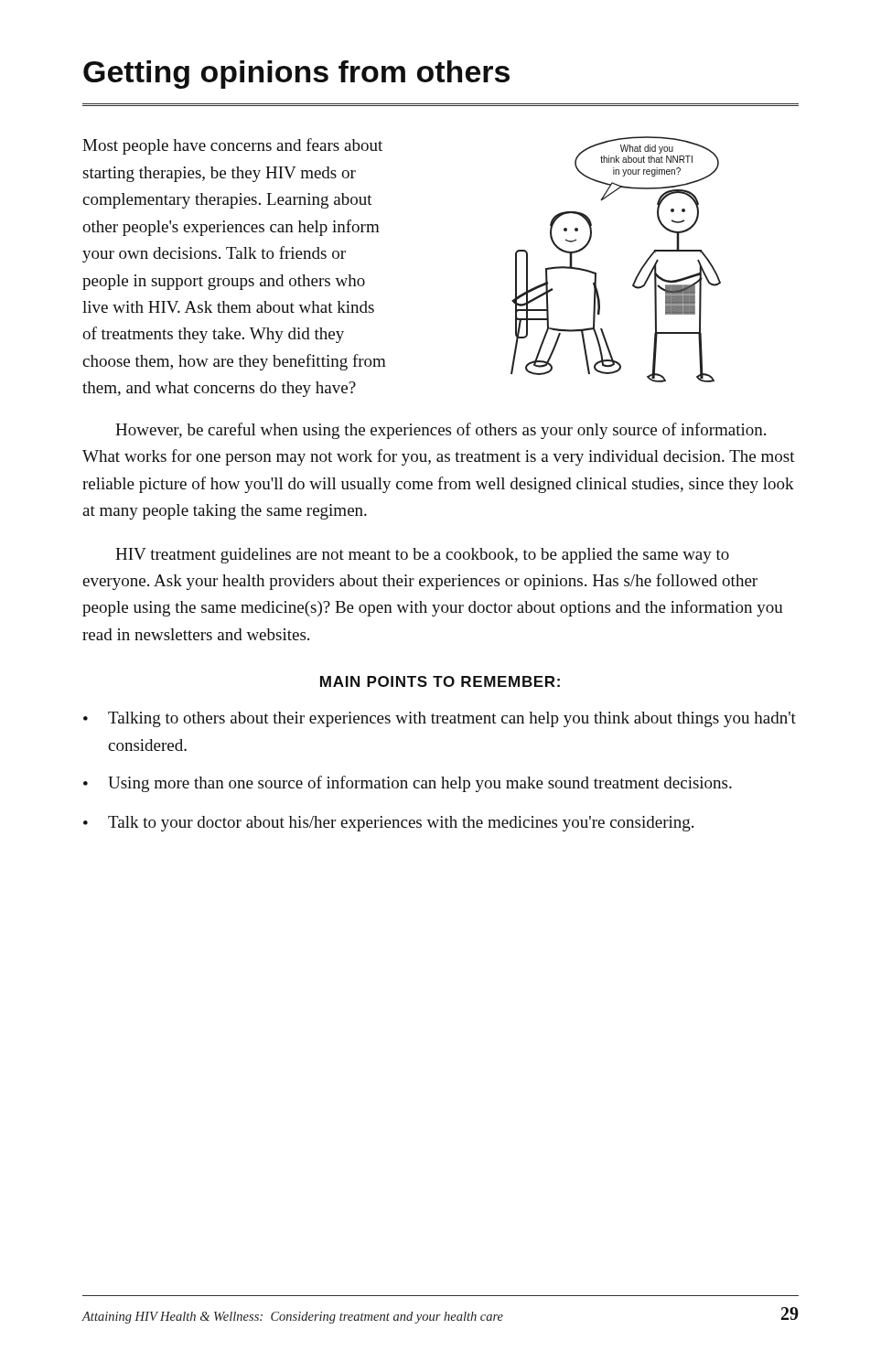The height and width of the screenshot is (1372, 881).
Task: Click on the text starting "• Talk to"
Action: pyautogui.click(x=440, y=822)
